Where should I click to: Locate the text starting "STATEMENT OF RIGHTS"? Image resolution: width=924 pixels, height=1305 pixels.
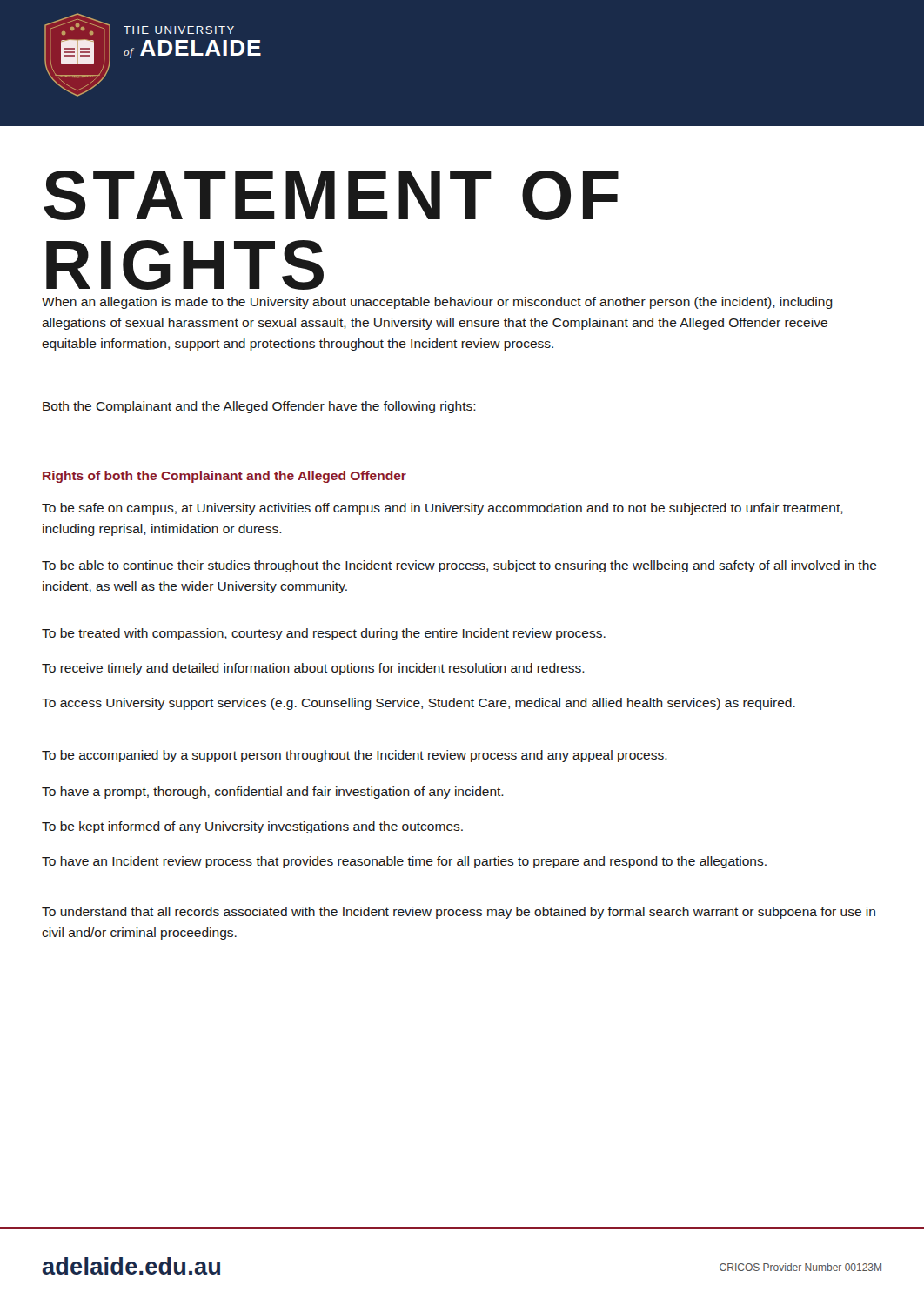pos(462,231)
